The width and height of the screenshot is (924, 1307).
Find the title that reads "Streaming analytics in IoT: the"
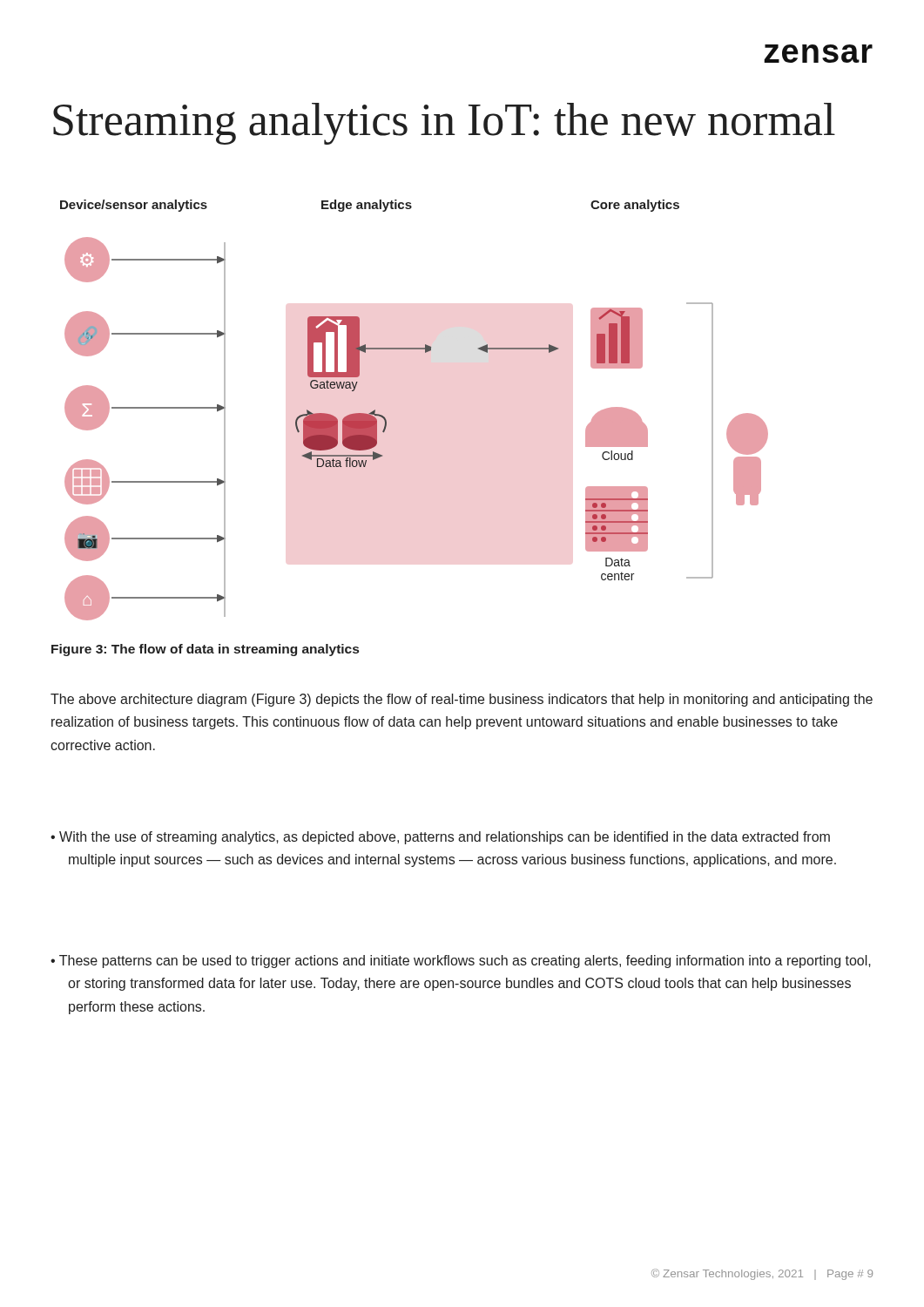pyautogui.click(x=443, y=120)
